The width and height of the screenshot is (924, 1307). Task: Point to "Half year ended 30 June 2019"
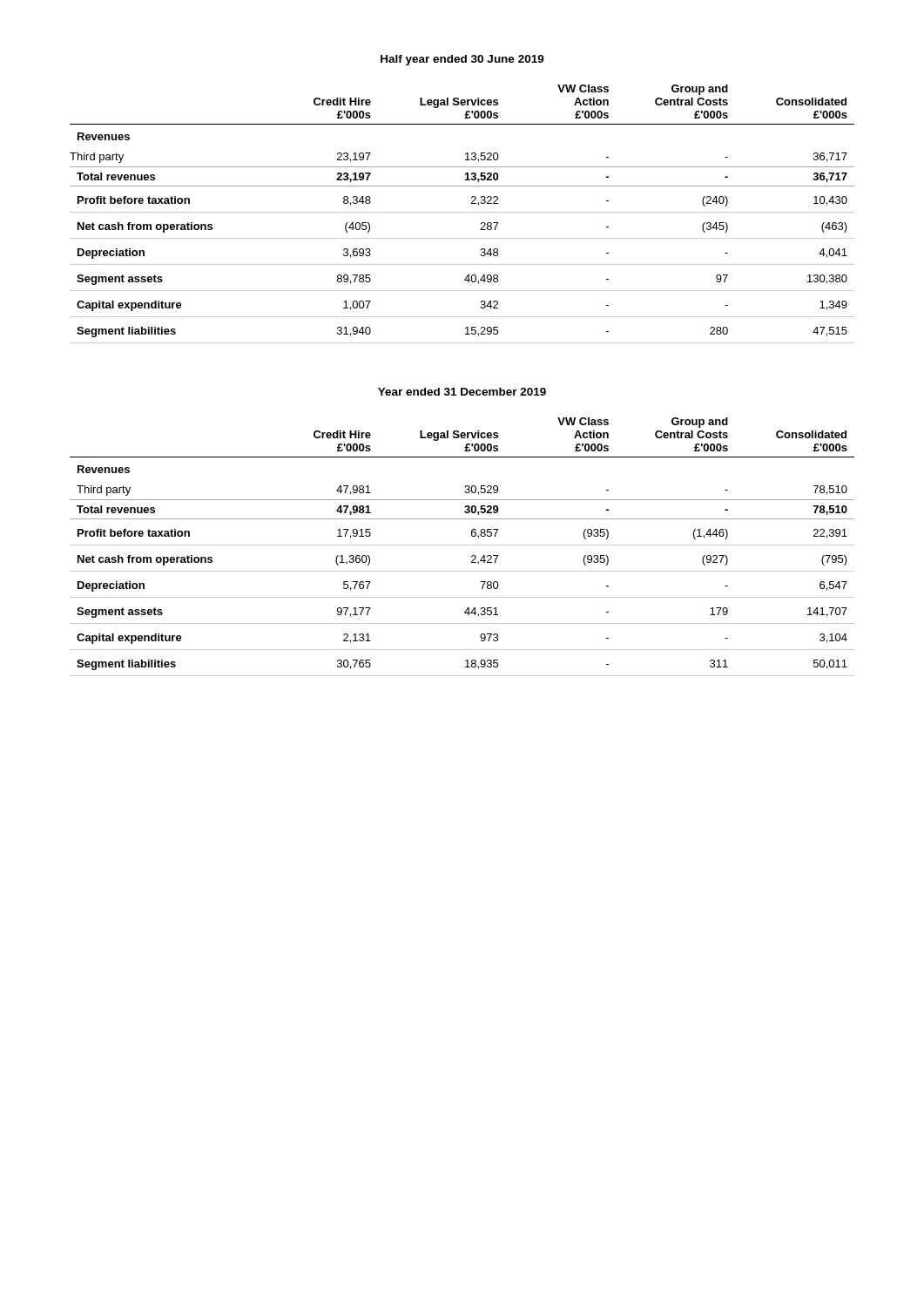coord(462,59)
